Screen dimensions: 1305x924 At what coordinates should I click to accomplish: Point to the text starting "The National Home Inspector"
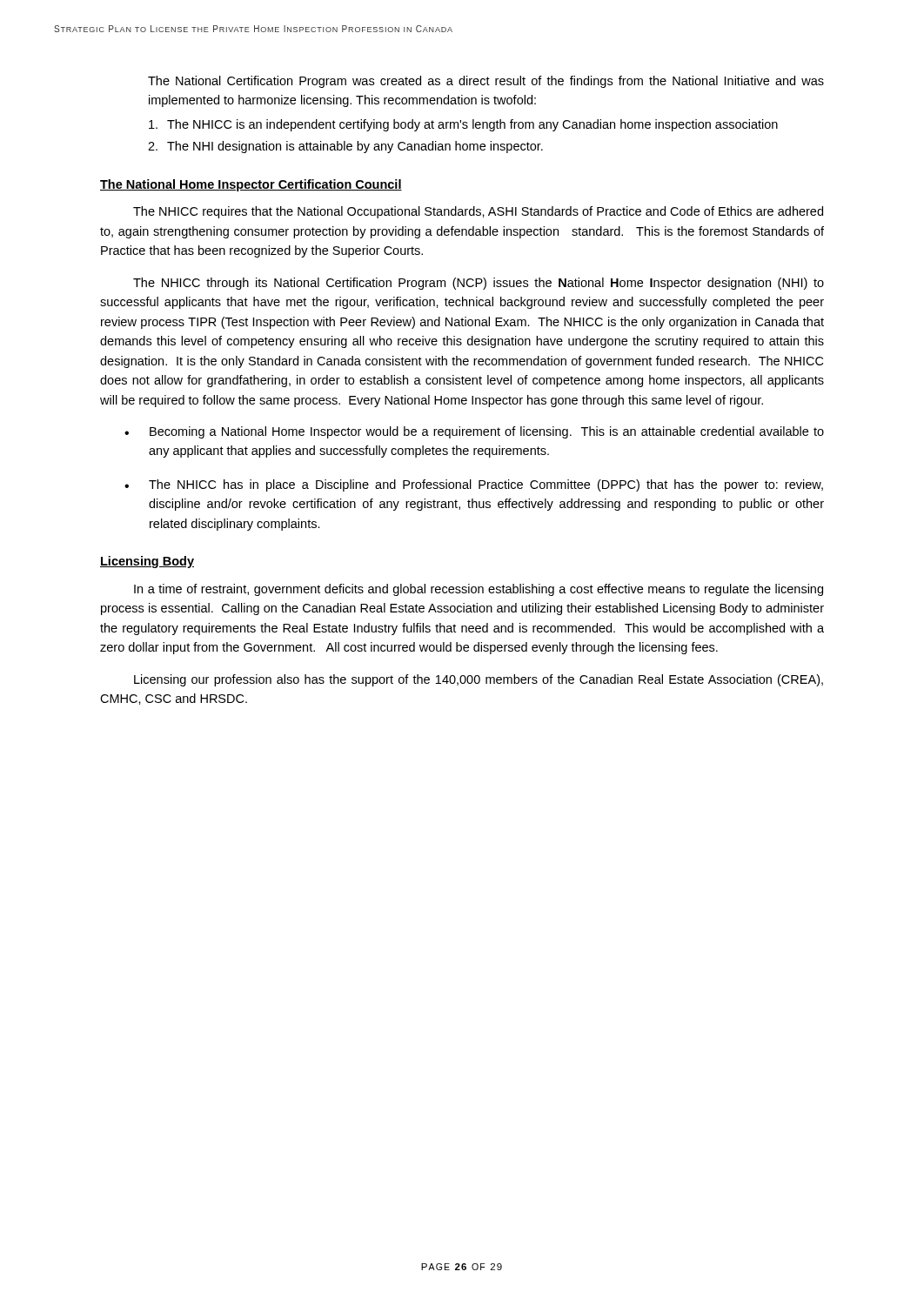click(251, 184)
